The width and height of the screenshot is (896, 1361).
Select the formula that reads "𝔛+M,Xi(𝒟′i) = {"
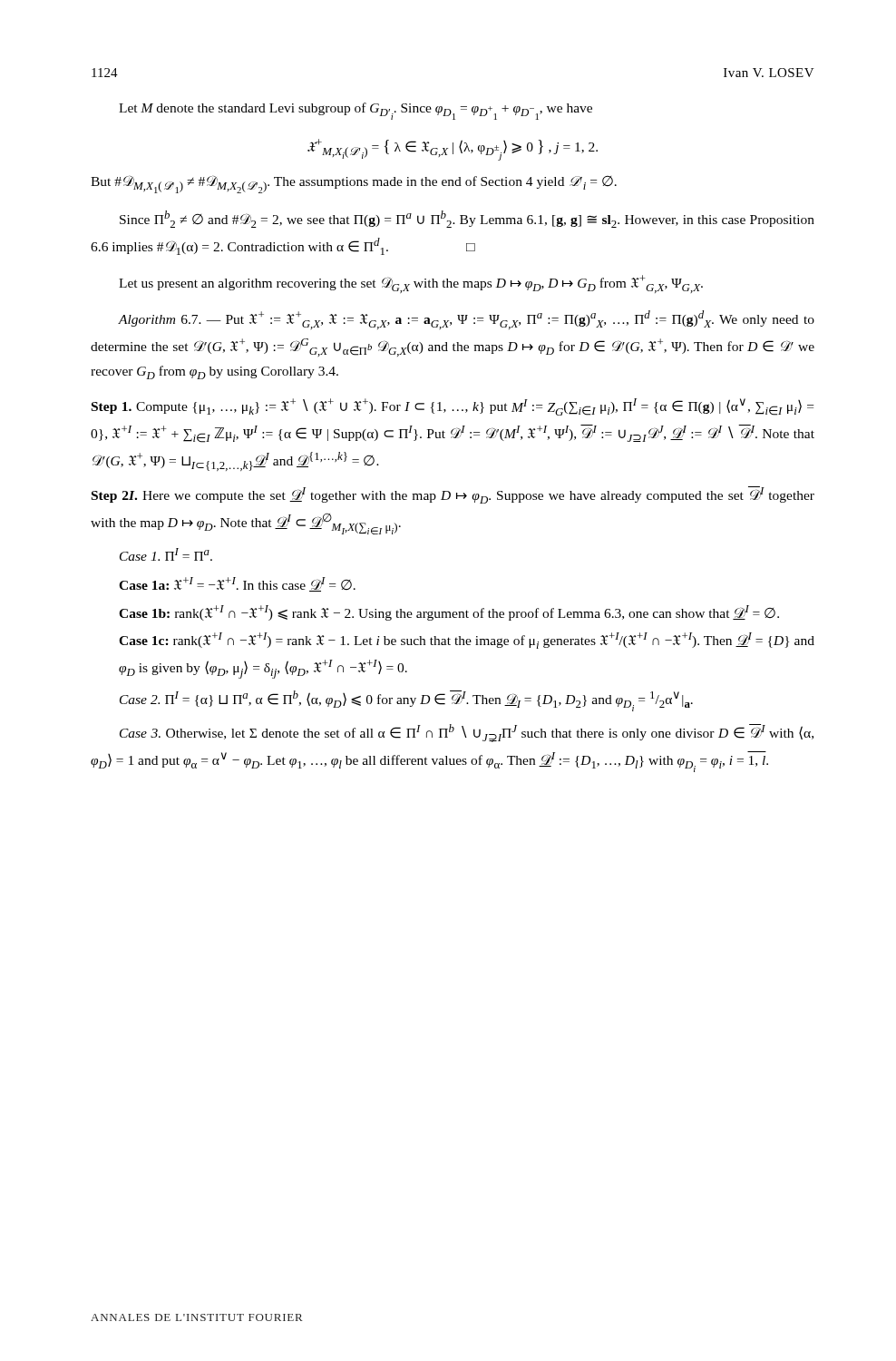tap(453, 148)
